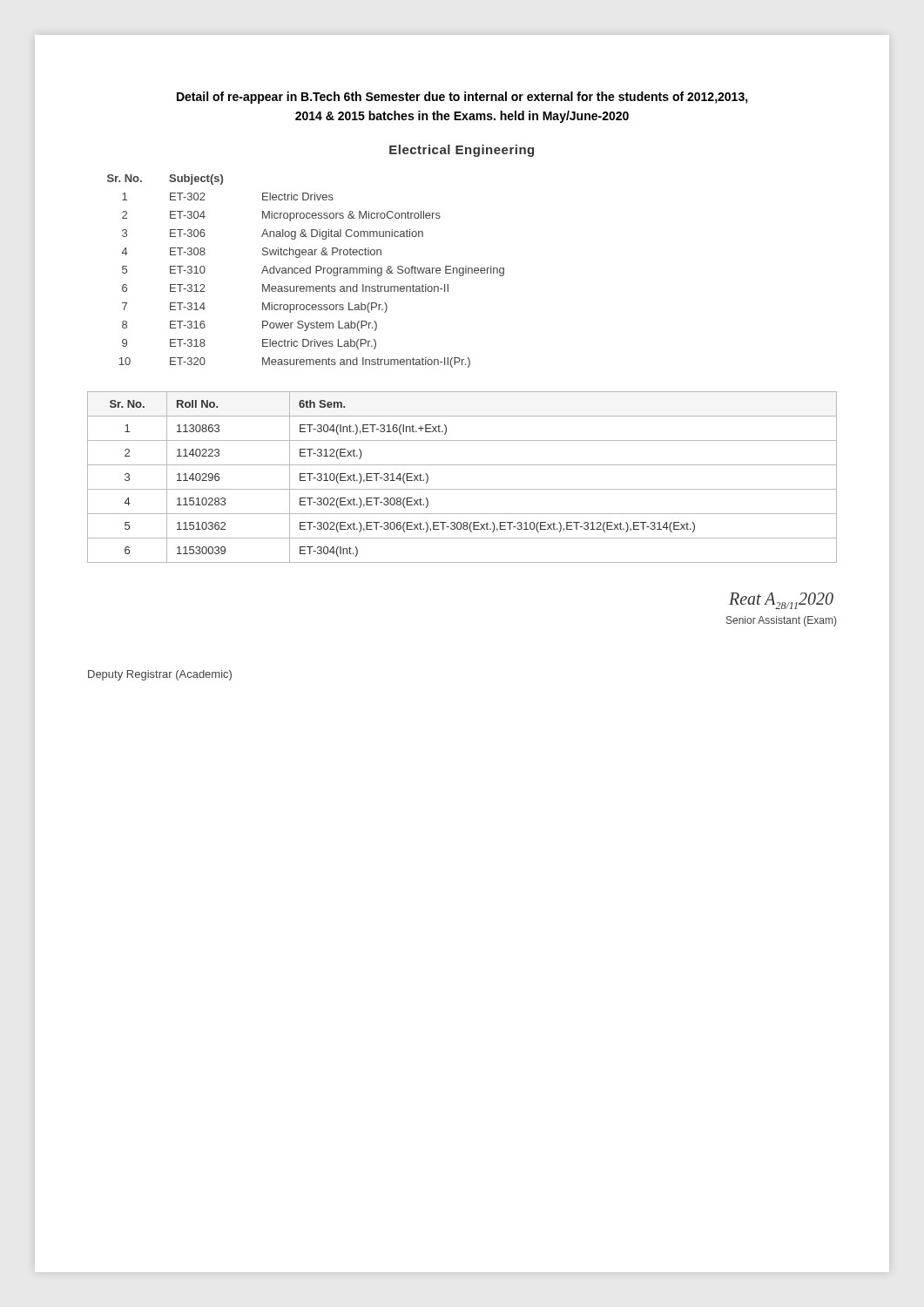The height and width of the screenshot is (1307, 924).
Task: Navigate to the element starting "Detail of re-appear in B.Tech"
Action: point(462,107)
